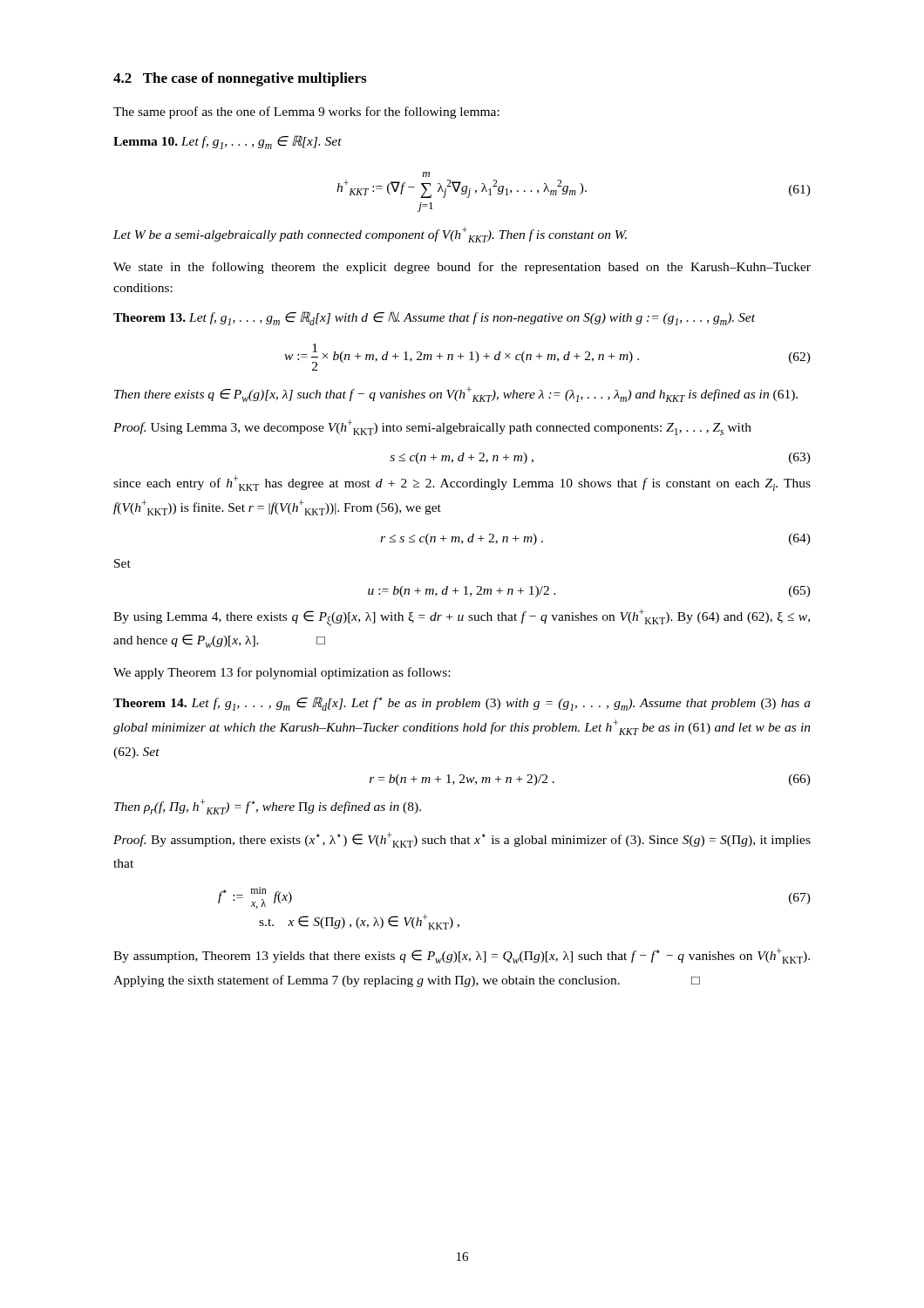
Task: Click on the text block that reads "The same proof as the one of Lemma"
Action: click(x=307, y=111)
